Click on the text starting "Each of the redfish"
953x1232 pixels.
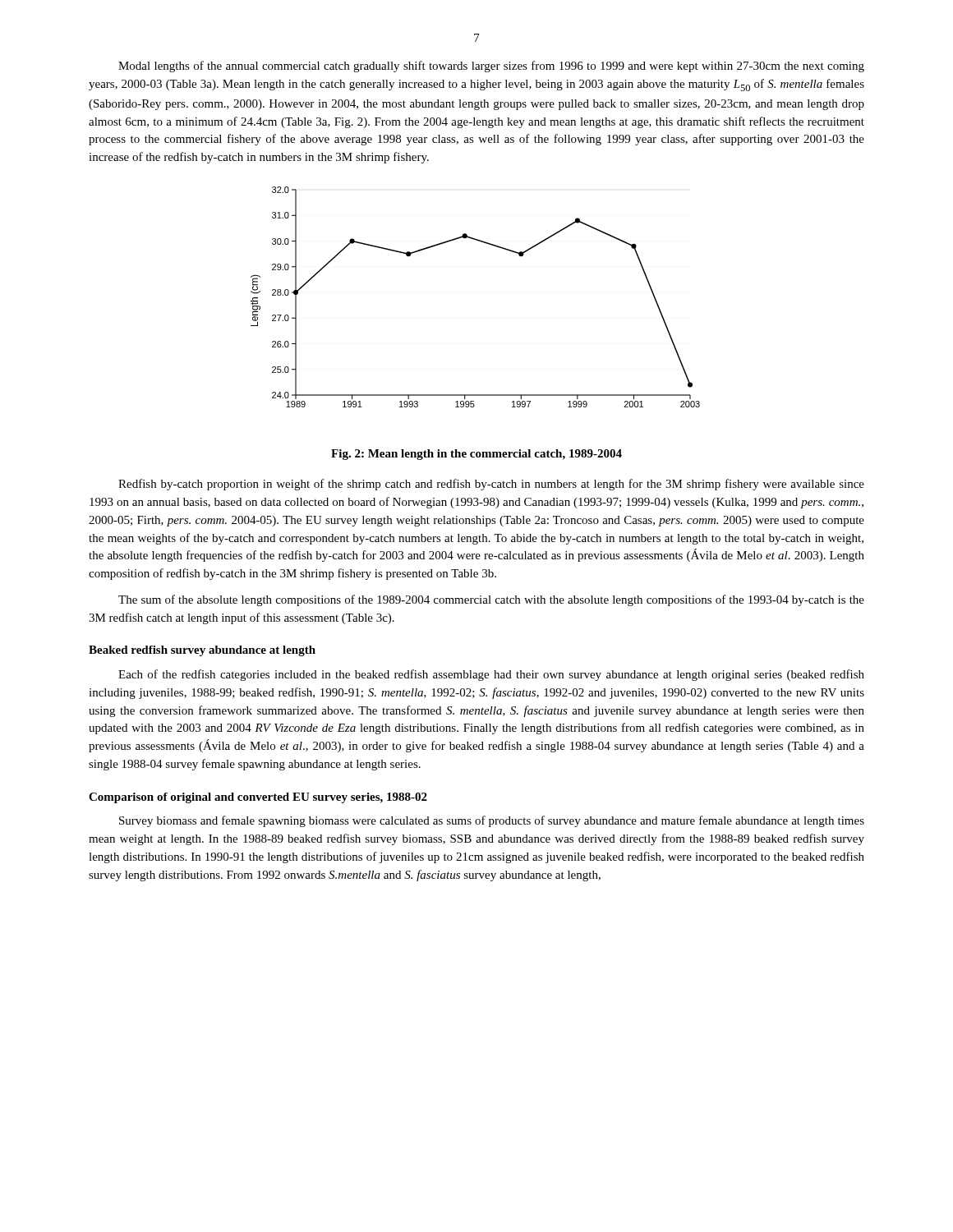pos(476,719)
